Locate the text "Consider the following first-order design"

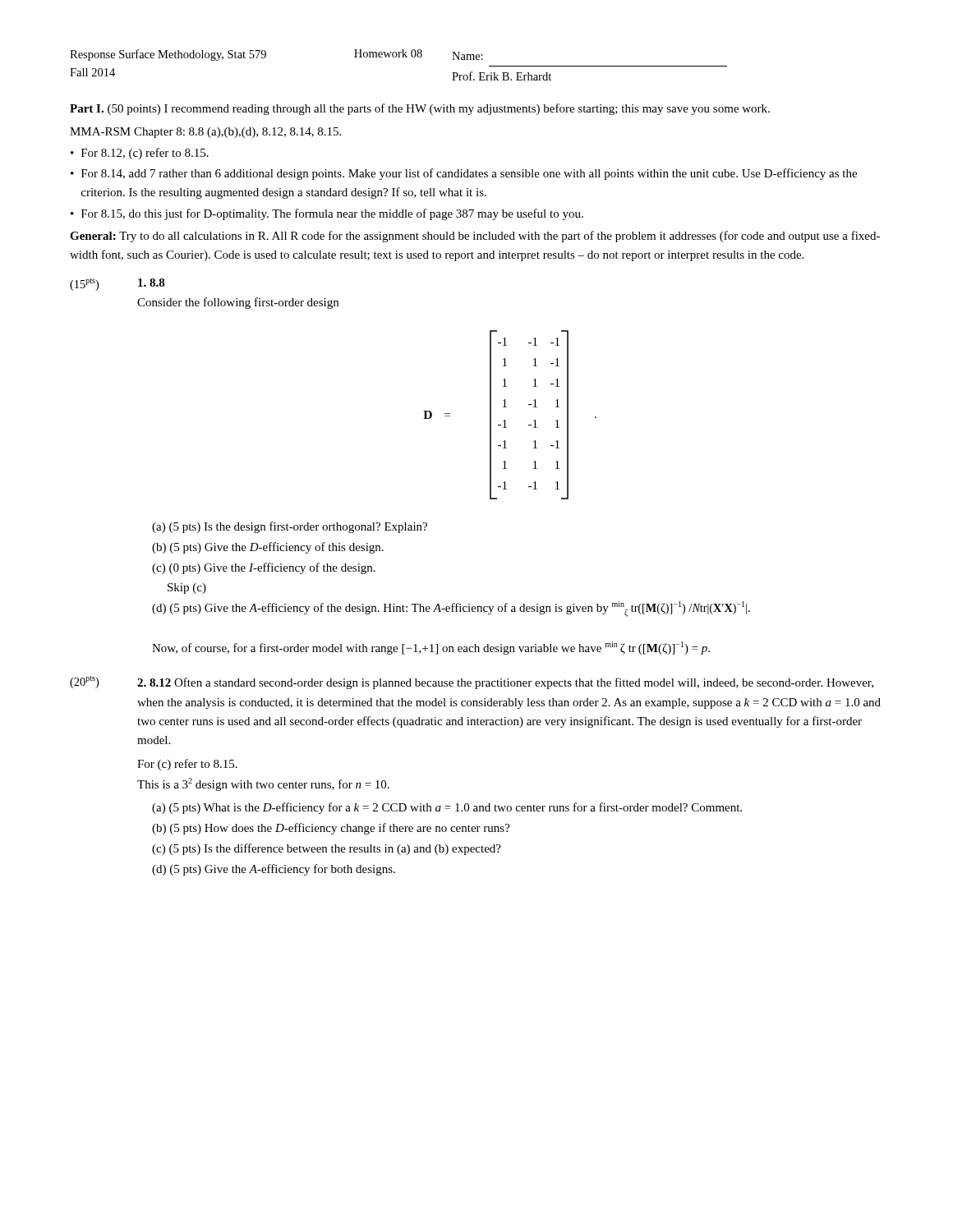pyautogui.click(x=238, y=303)
